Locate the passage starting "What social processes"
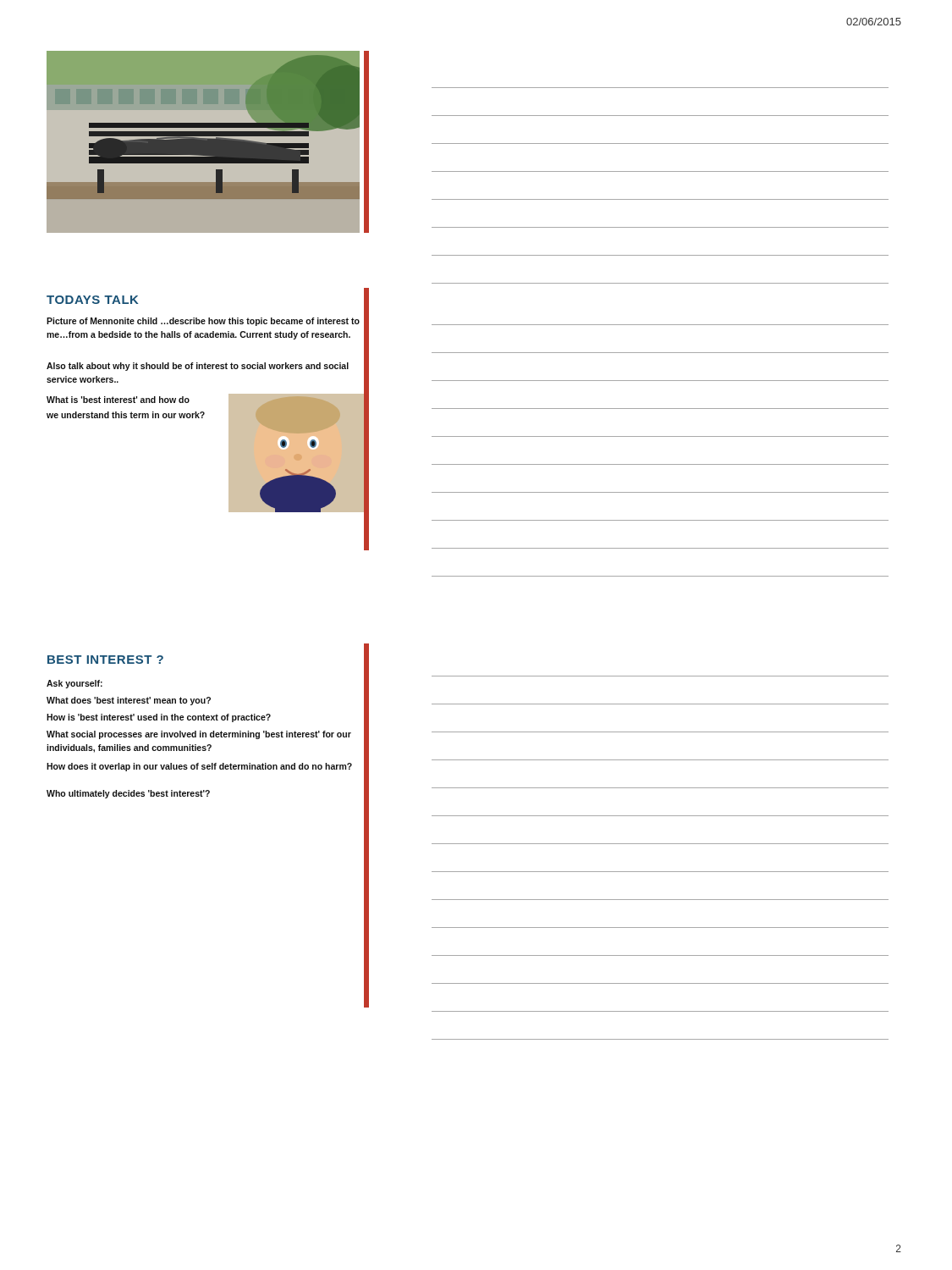Screen dimensions: 1270x952 [199, 741]
